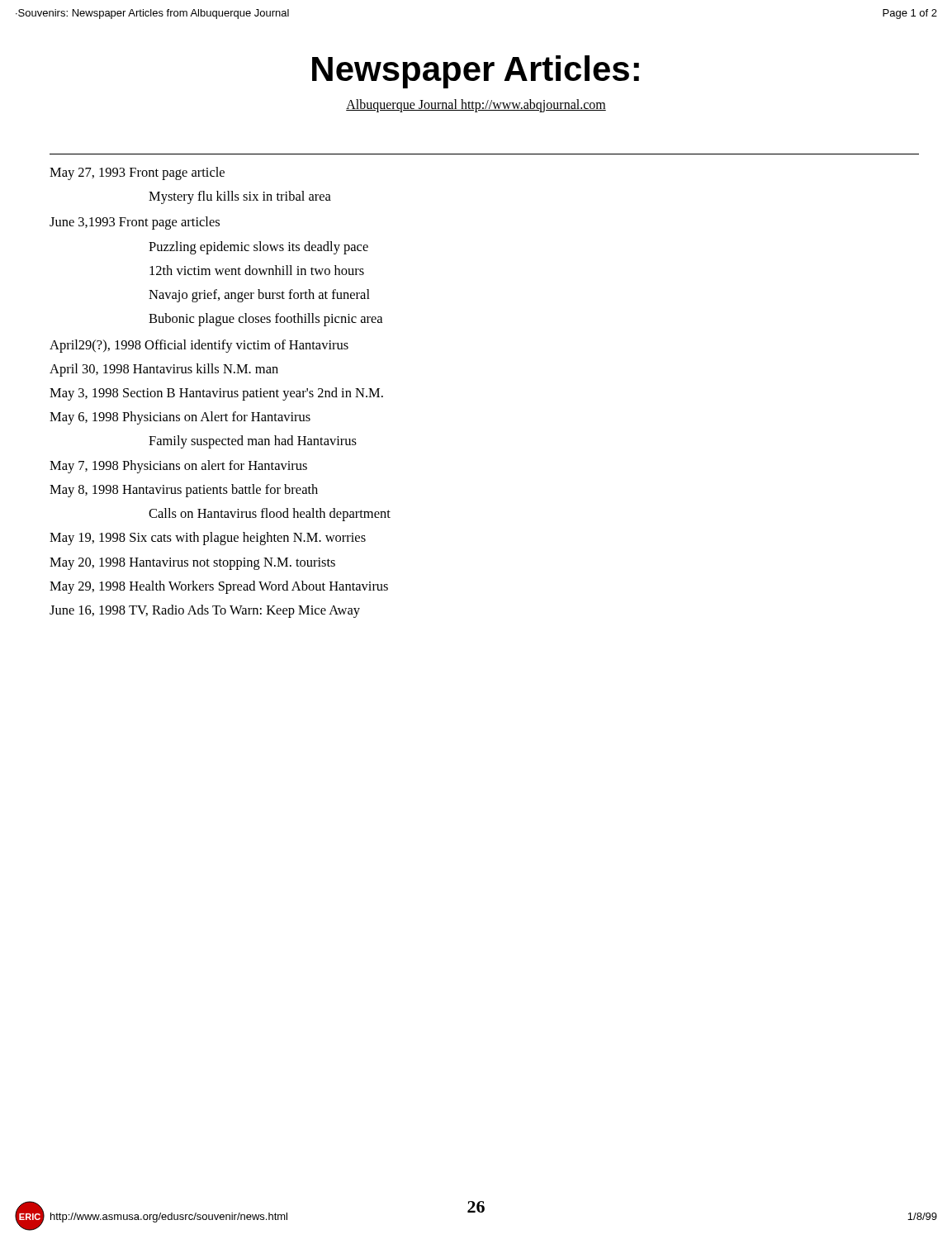Find the block on this page that starts "May 6, 1998 Physicians"
Screen dimensions: 1239x952
click(180, 417)
